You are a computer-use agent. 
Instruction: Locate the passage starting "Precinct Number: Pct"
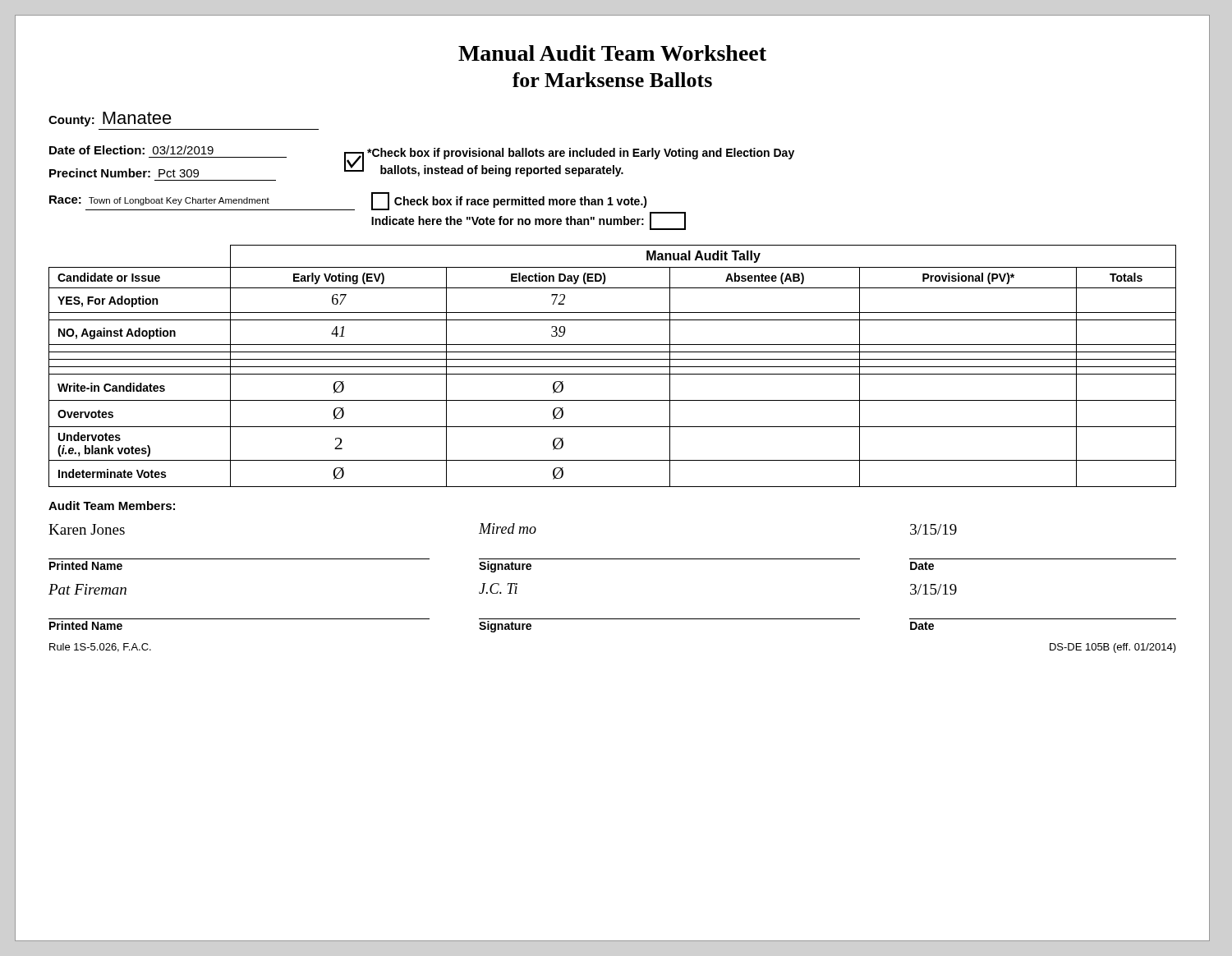162,173
